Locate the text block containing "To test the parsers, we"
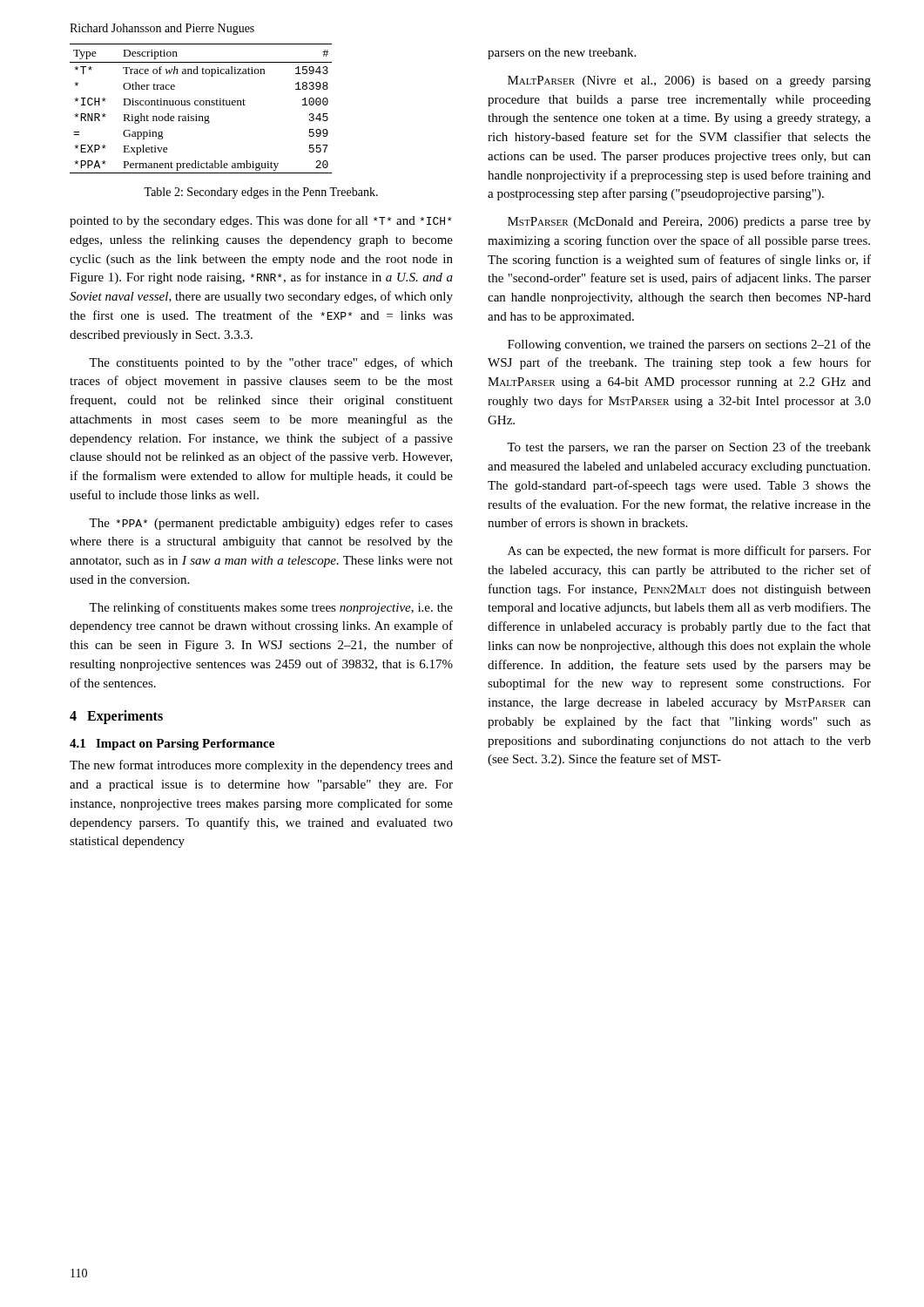The width and height of the screenshot is (924, 1307). pyautogui.click(x=679, y=486)
